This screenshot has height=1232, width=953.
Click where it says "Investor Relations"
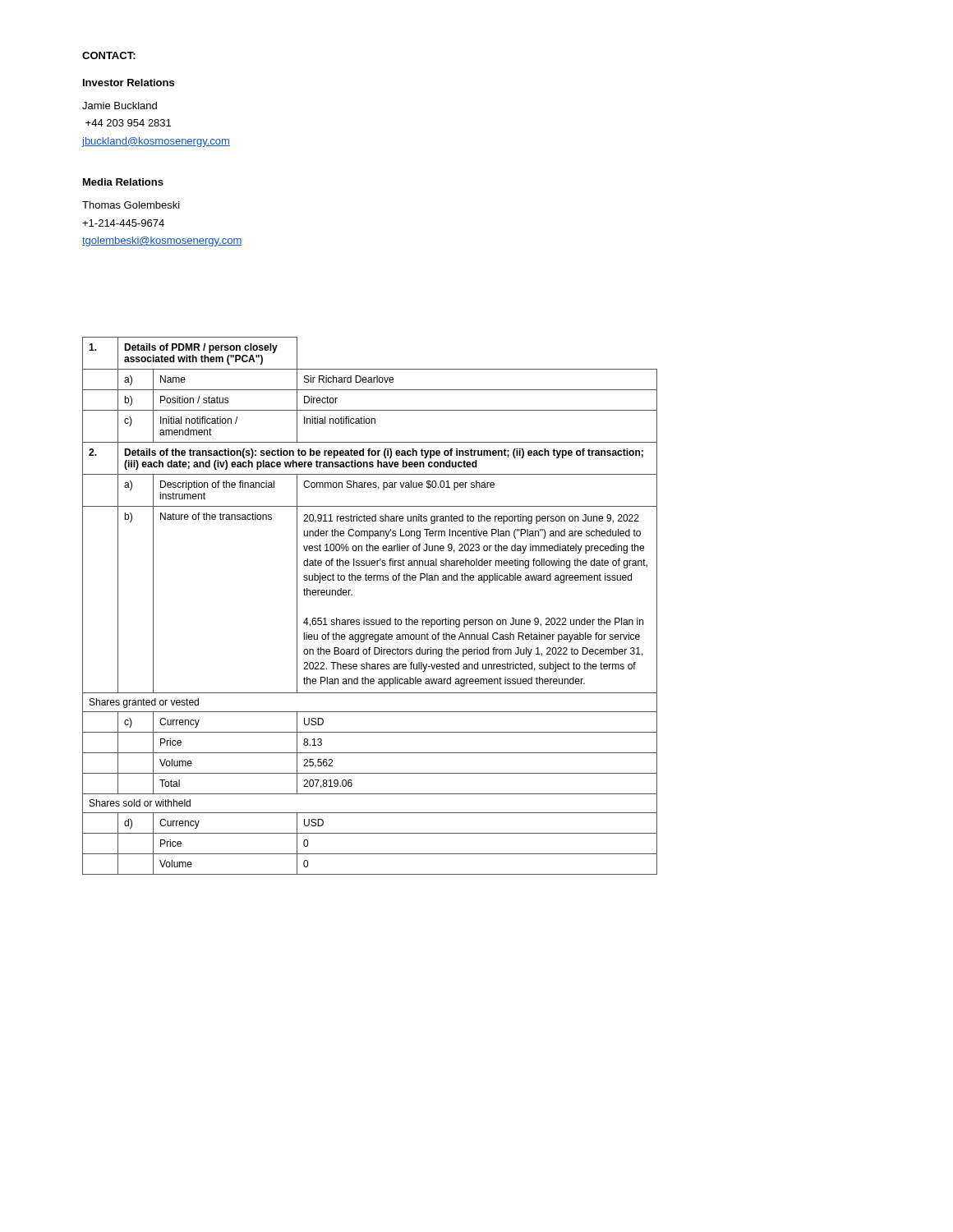click(x=128, y=83)
